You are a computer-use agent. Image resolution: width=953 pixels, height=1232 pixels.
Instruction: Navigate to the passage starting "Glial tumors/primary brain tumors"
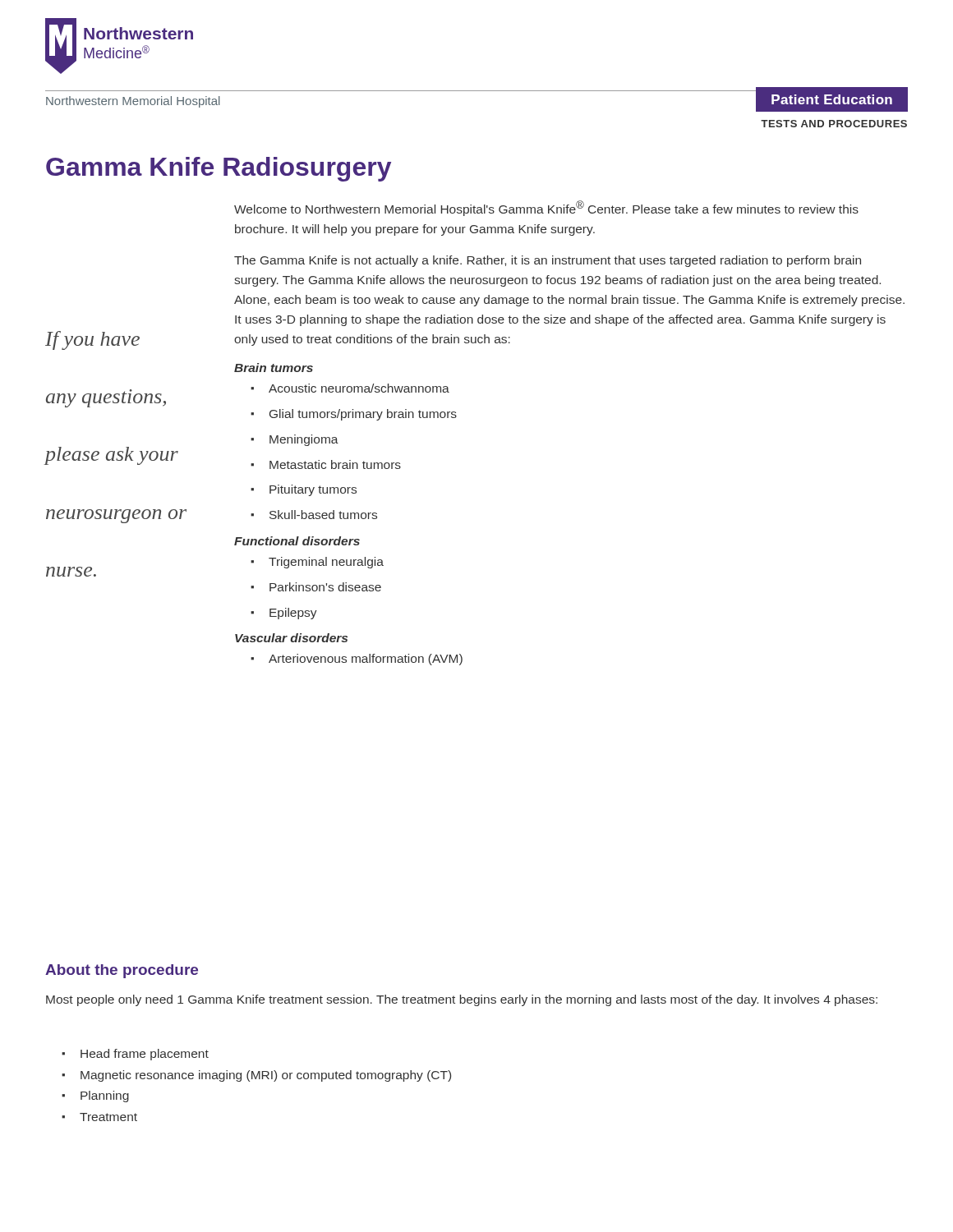[354, 415]
